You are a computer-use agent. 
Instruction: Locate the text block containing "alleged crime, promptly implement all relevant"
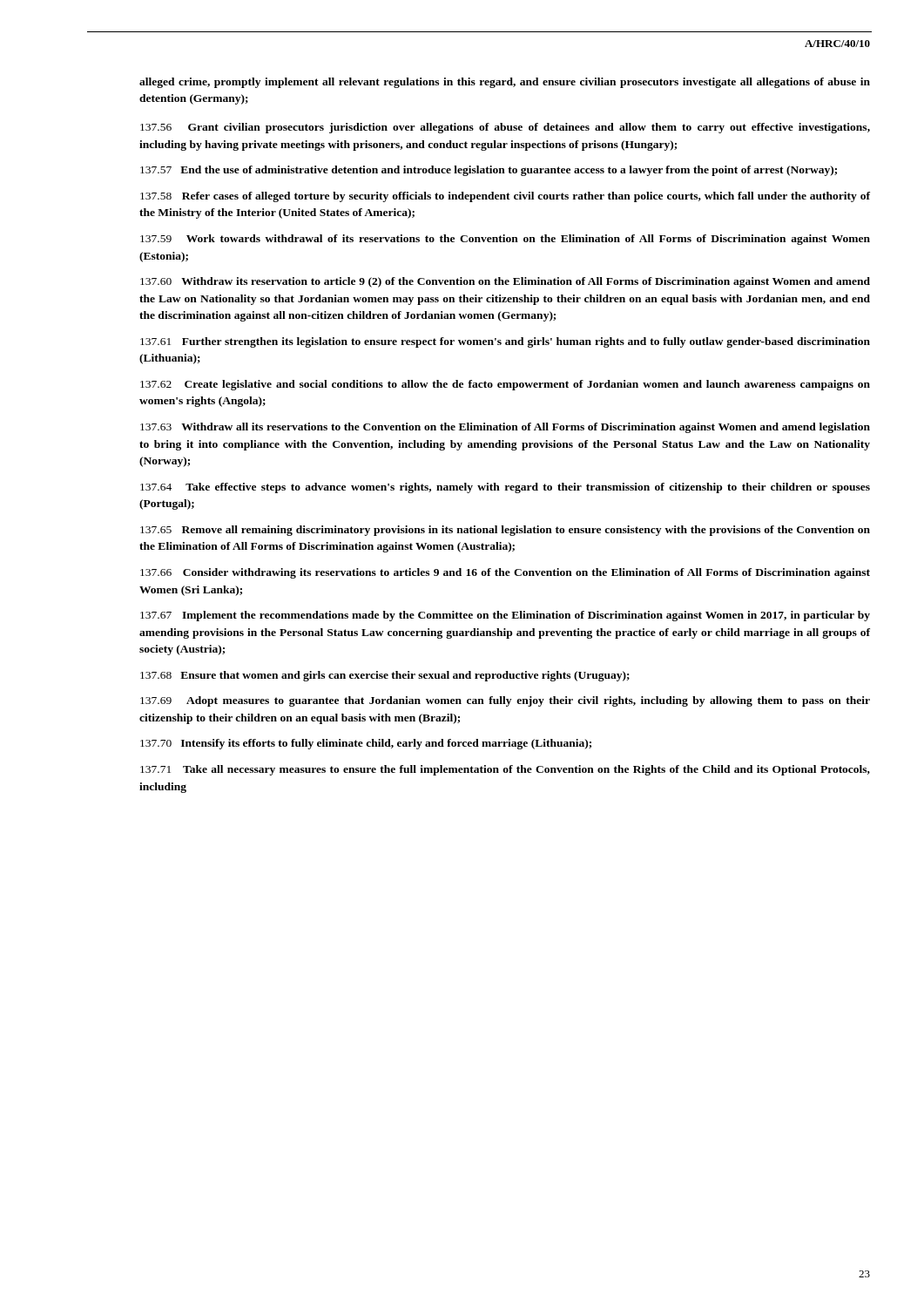click(x=505, y=90)
